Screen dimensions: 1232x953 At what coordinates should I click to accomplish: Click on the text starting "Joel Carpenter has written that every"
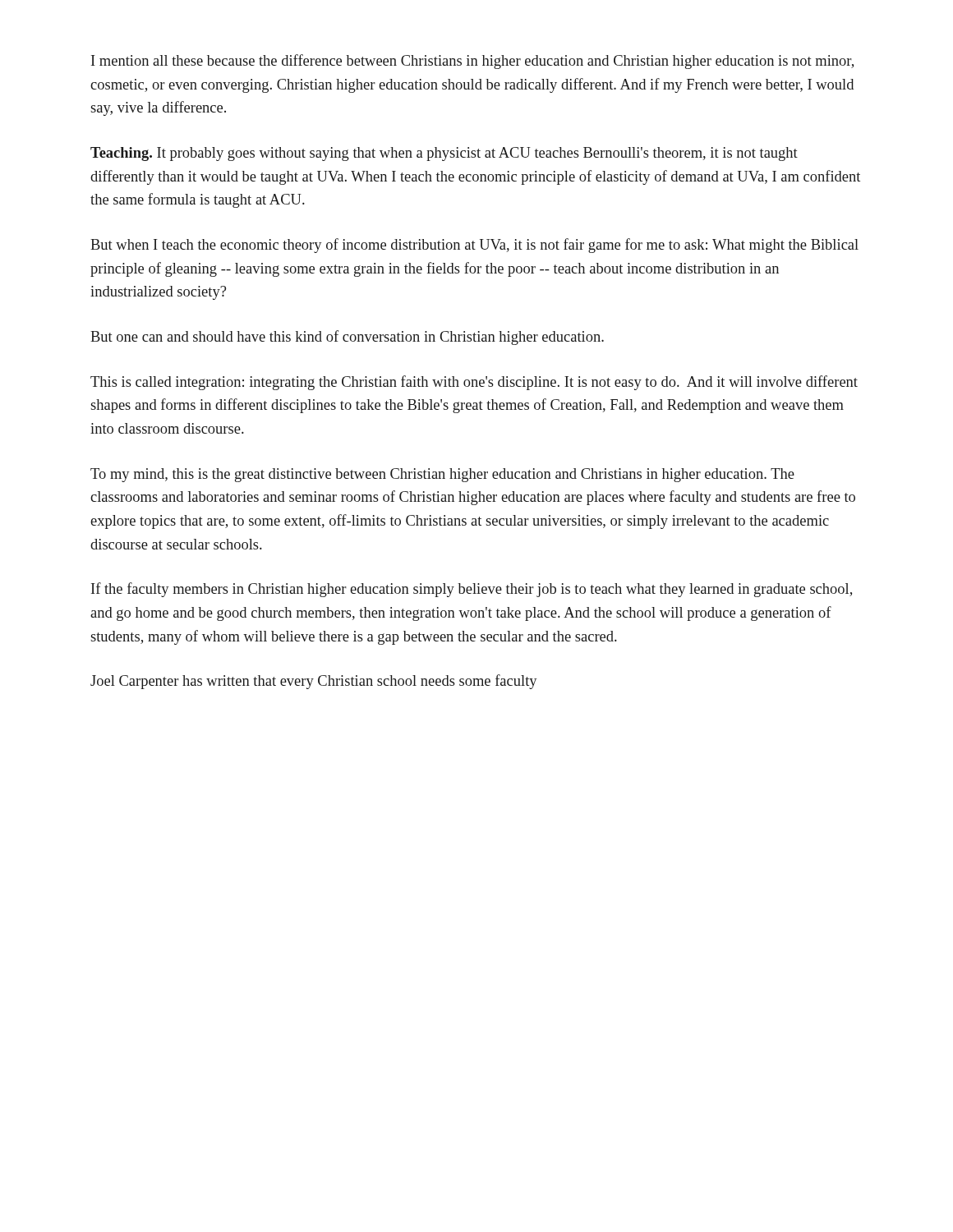(314, 681)
